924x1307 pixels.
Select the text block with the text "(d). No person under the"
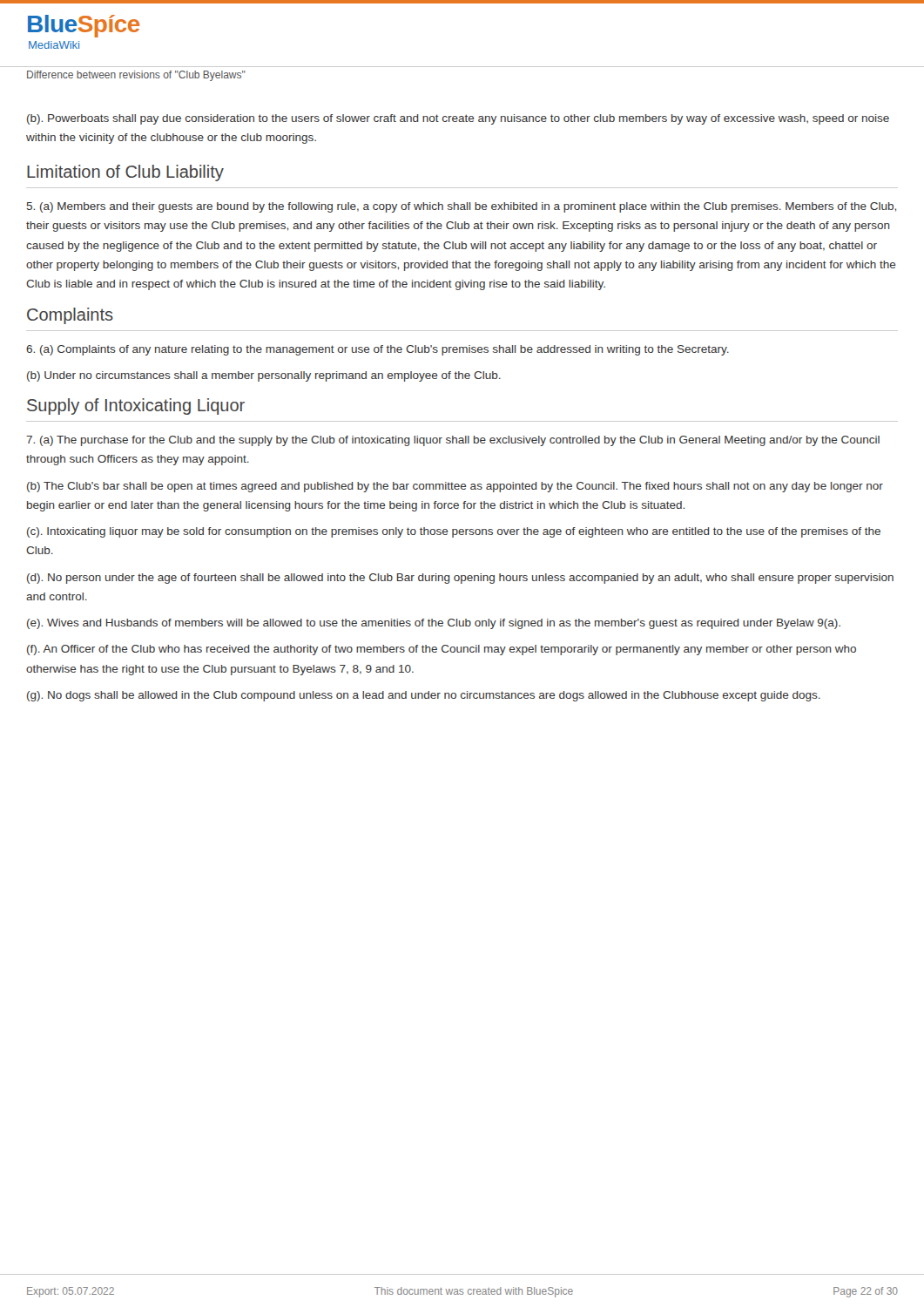(x=460, y=587)
